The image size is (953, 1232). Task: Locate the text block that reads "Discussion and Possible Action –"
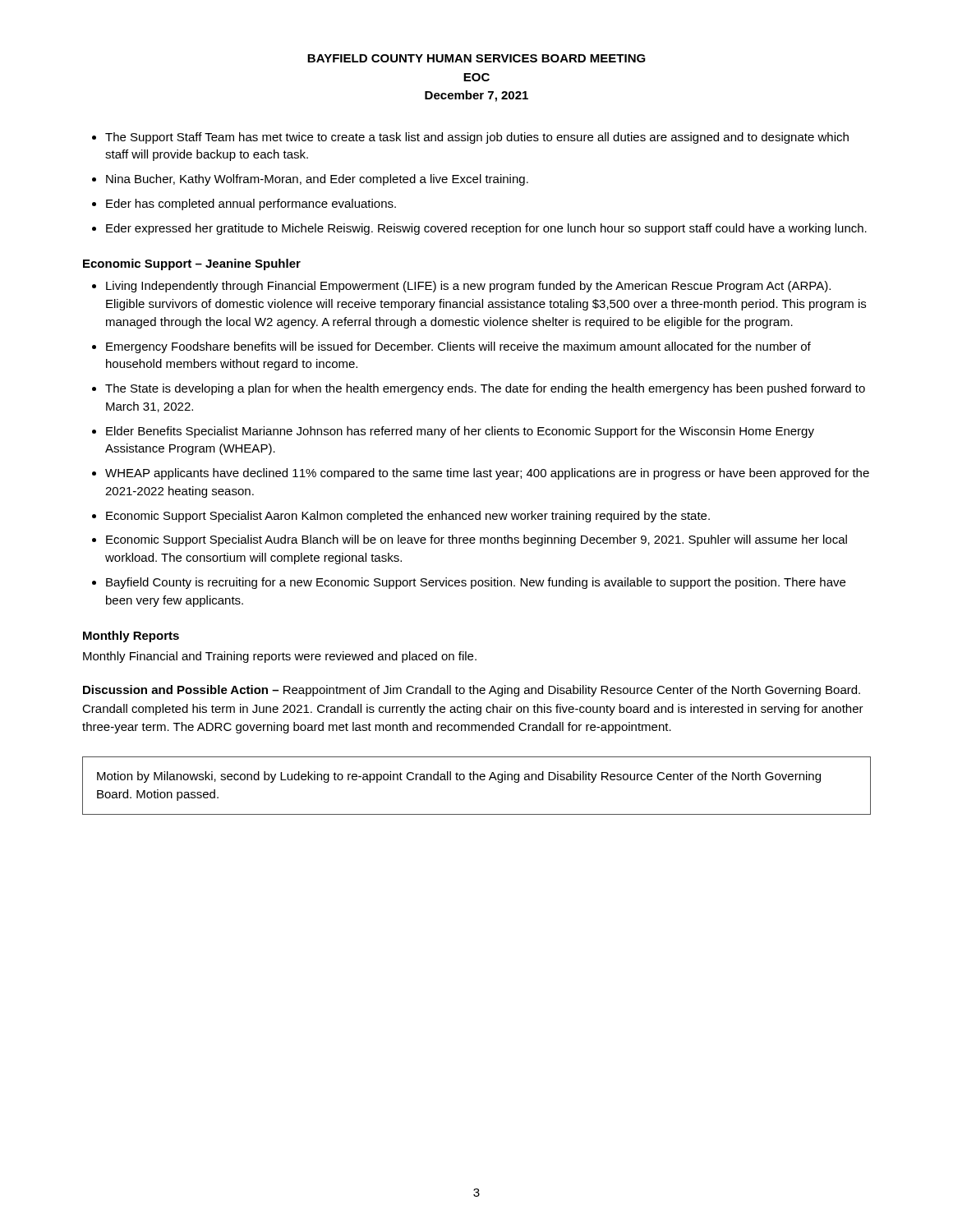tap(473, 708)
